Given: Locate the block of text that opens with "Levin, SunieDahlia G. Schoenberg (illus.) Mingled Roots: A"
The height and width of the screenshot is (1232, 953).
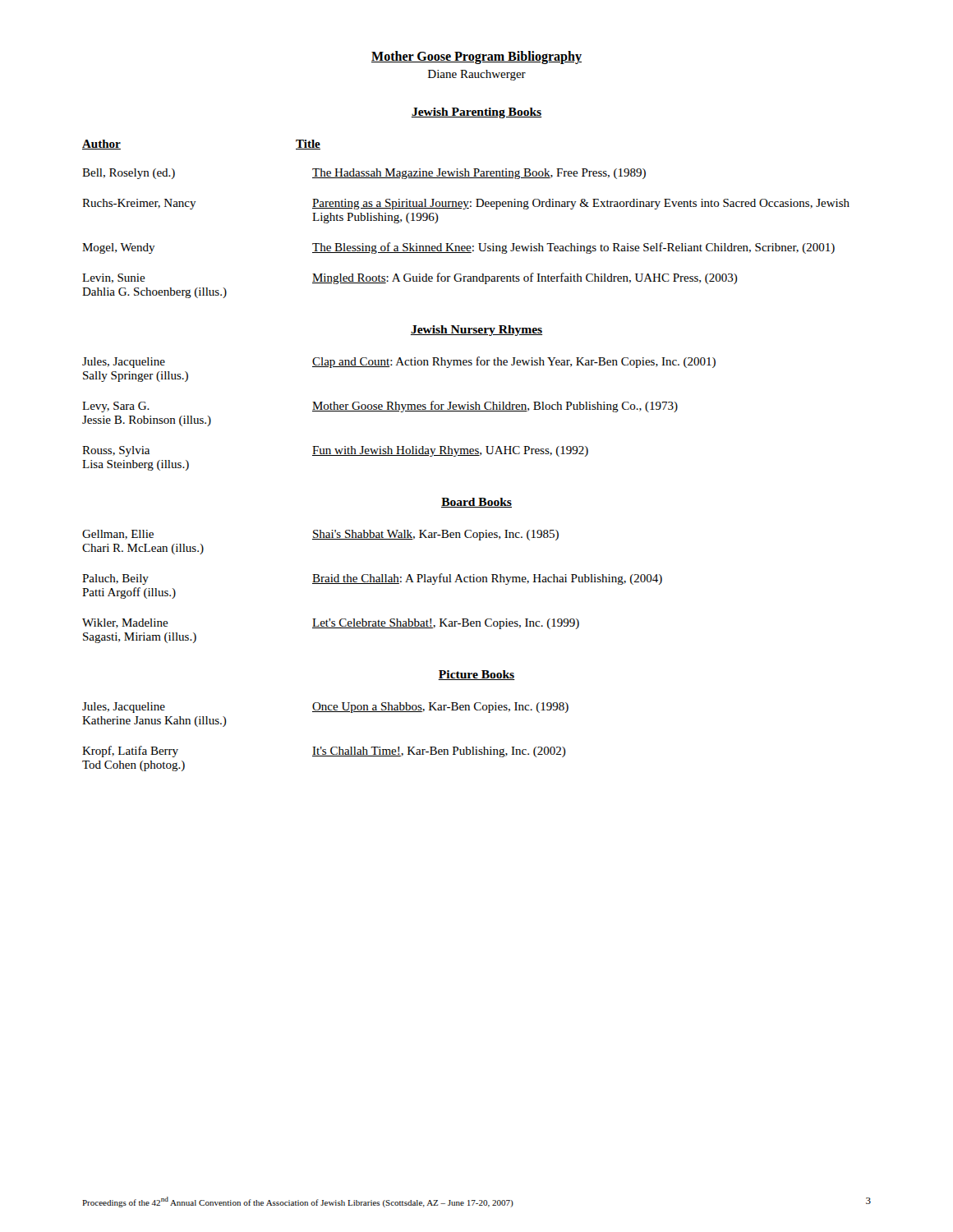Looking at the screenshot, I should pyautogui.click(x=476, y=285).
